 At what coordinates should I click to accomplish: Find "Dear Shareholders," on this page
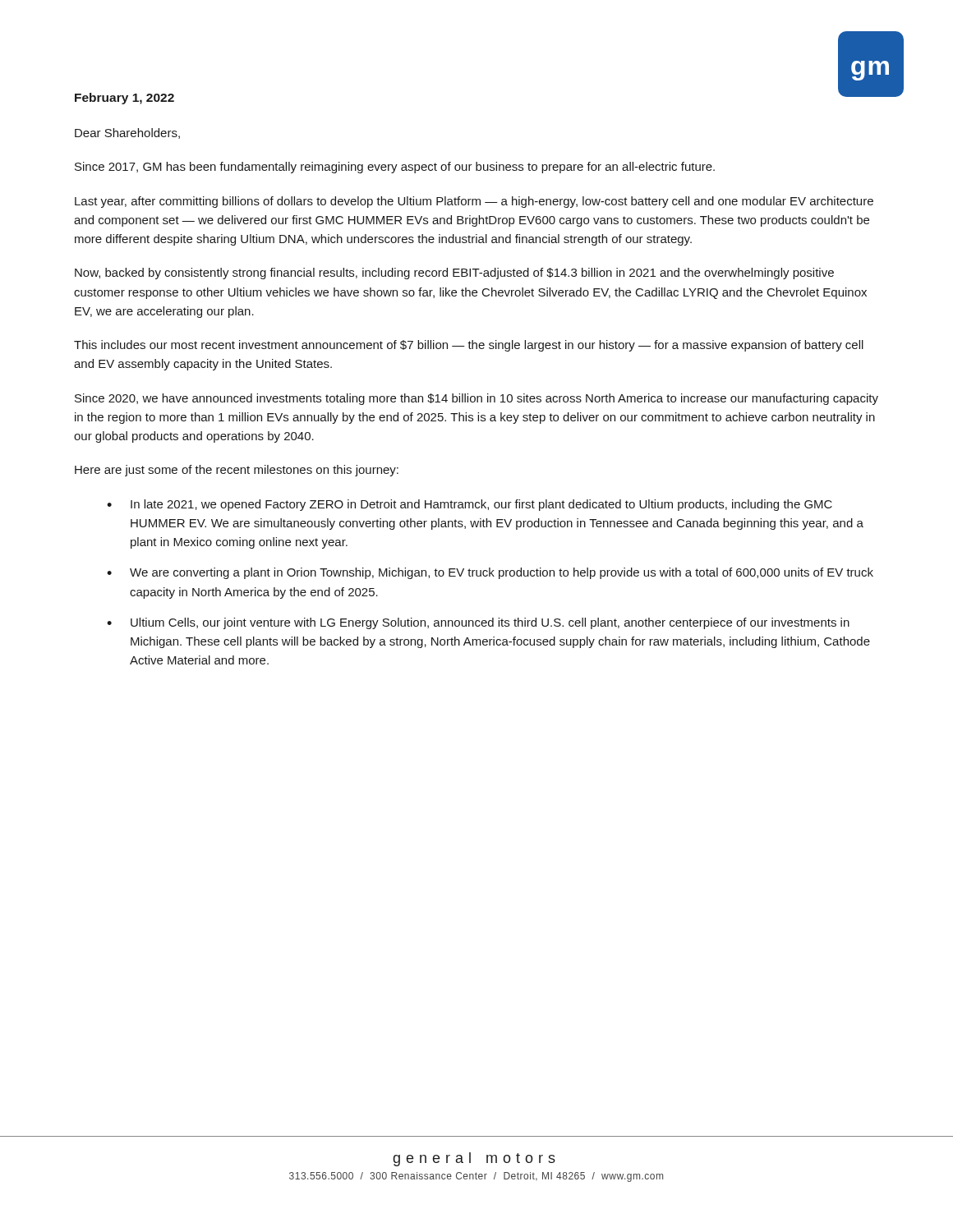tap(127, 133)
